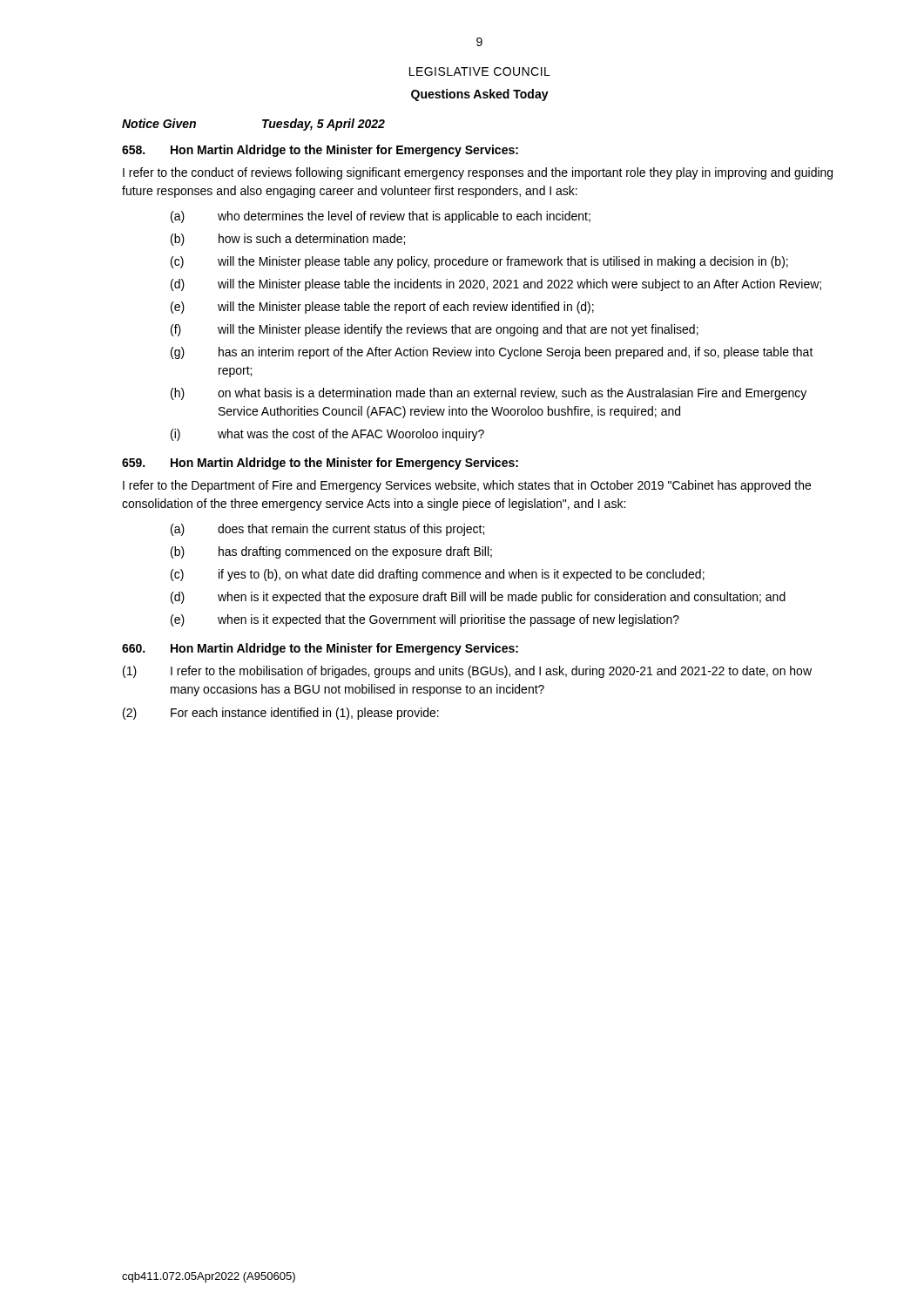Click on the block starting "658. Hon Martin Aldridge"

tap(320, 150)
